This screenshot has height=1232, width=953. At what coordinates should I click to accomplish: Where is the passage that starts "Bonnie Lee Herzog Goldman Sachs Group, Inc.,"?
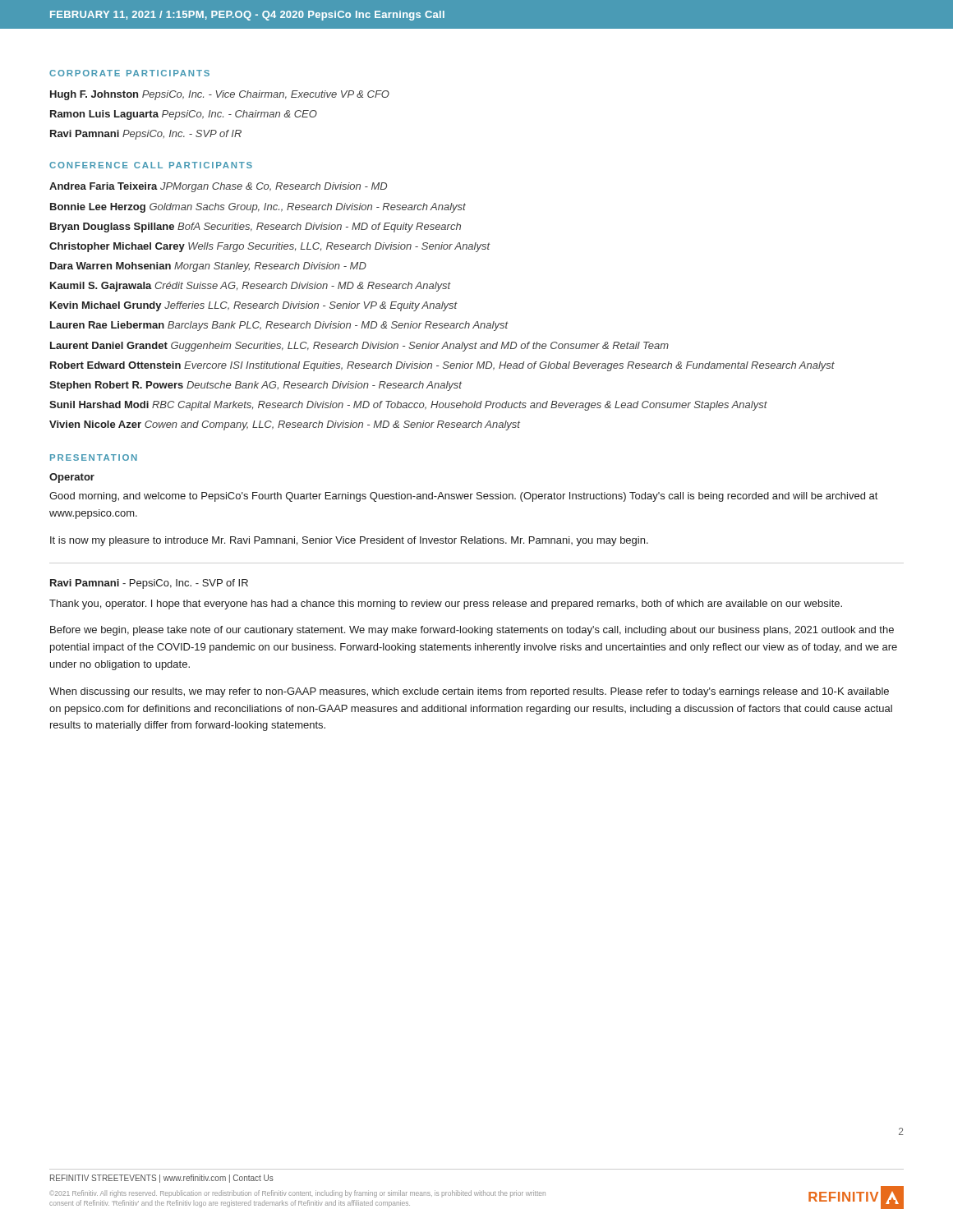point(257,206)
